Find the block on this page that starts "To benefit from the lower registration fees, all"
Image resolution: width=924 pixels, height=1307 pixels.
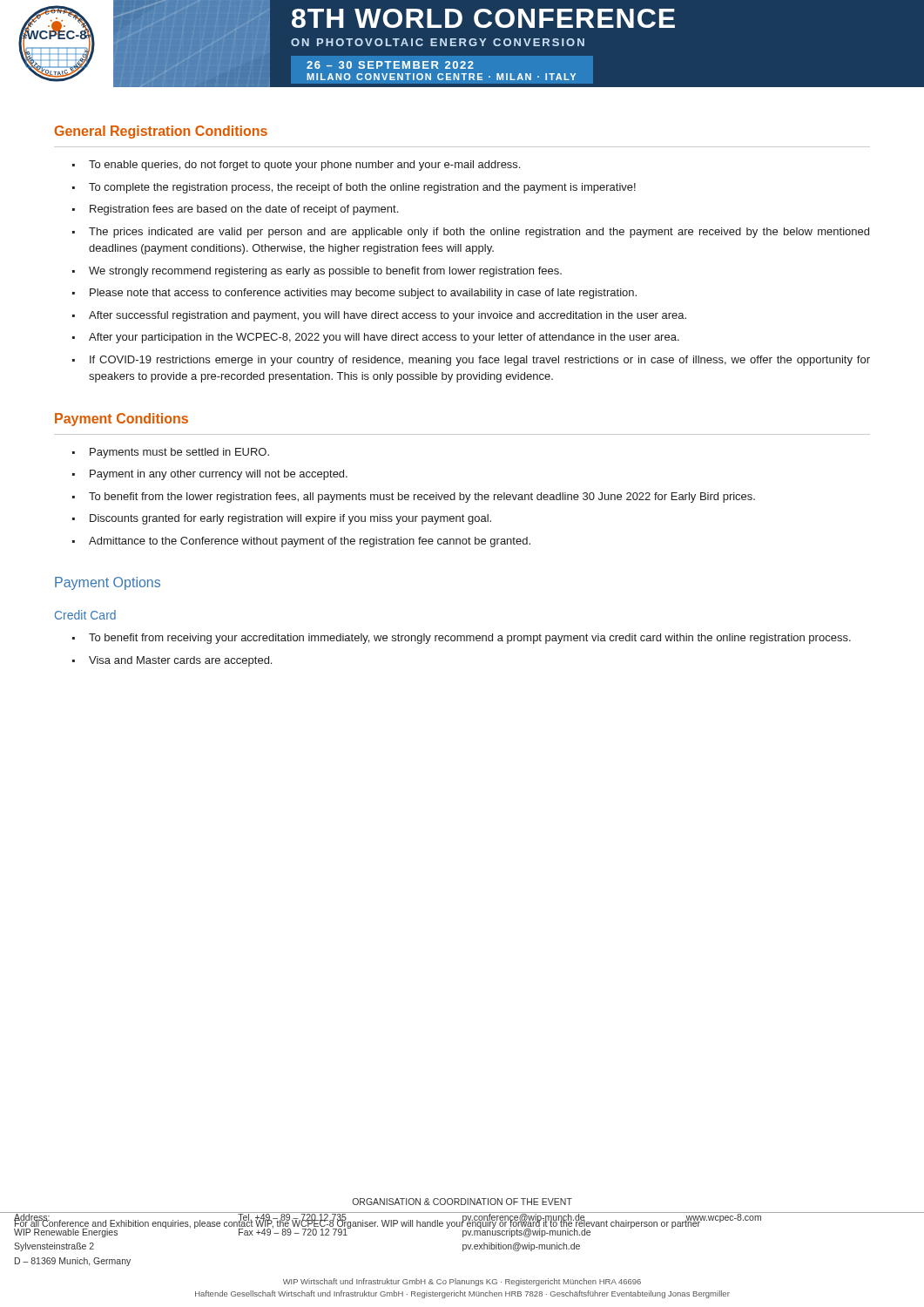pos(422,496)
